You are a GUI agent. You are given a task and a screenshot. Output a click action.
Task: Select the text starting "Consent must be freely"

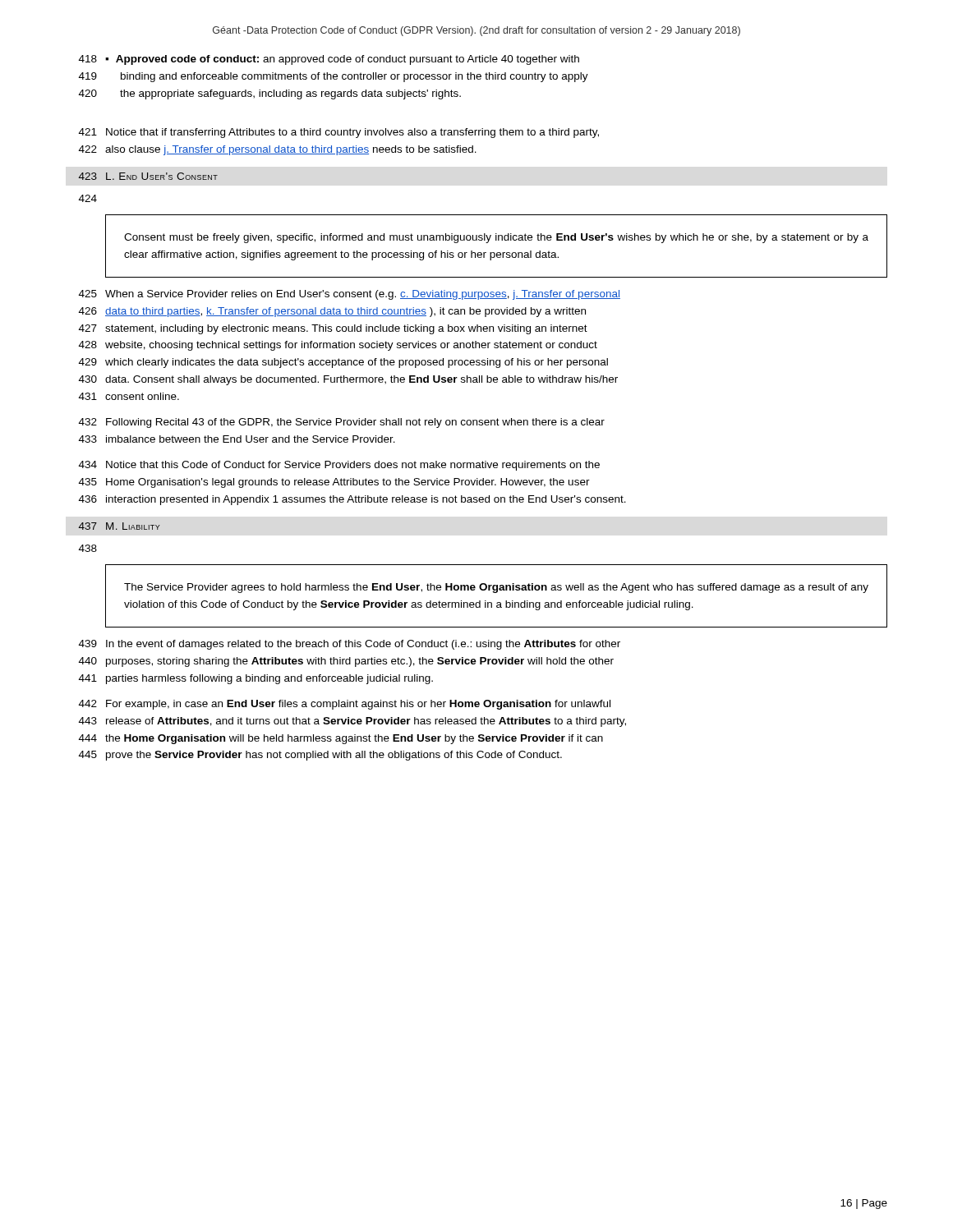496,245
